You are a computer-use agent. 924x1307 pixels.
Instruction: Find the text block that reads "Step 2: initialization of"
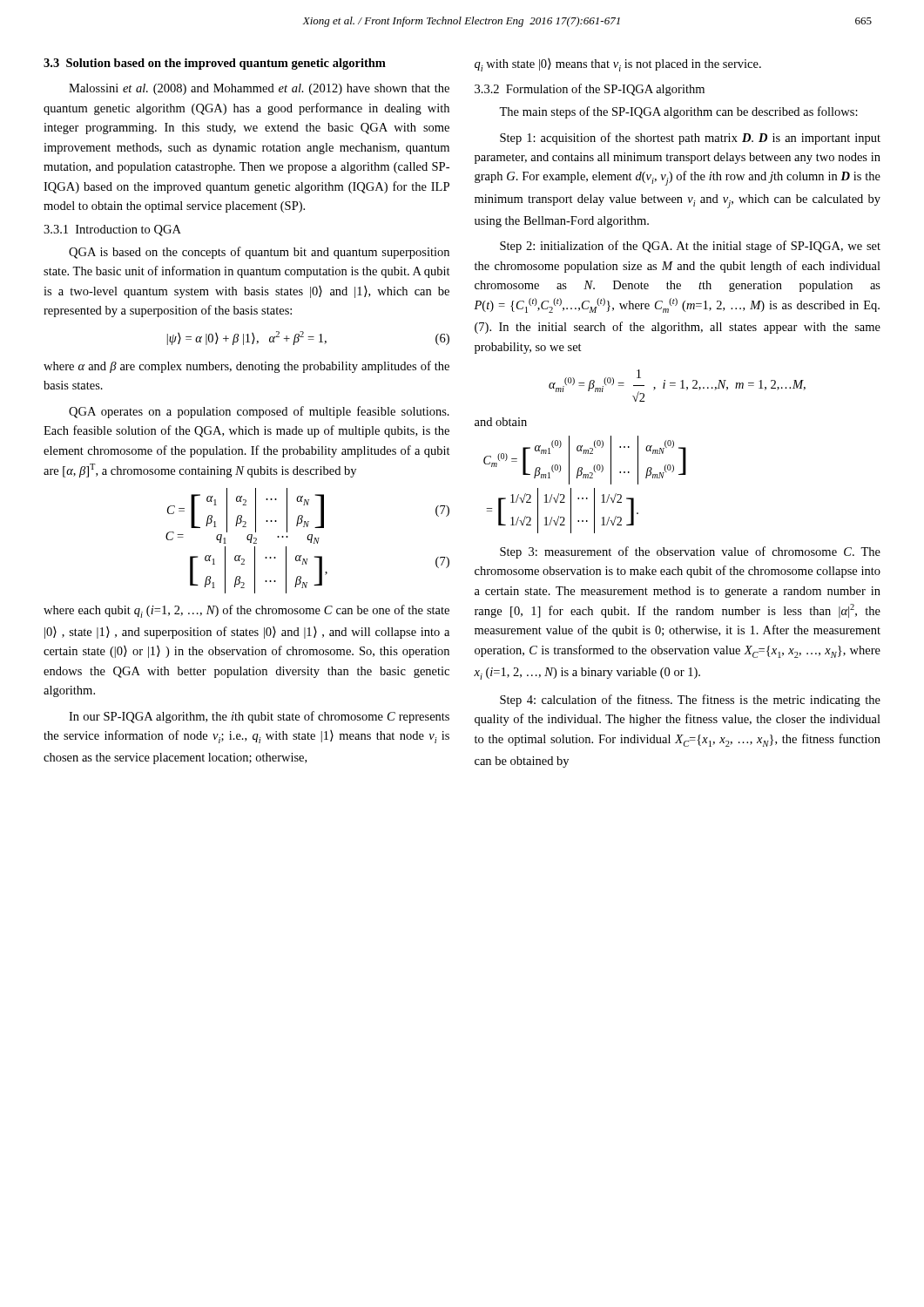[x=677, y=296]
